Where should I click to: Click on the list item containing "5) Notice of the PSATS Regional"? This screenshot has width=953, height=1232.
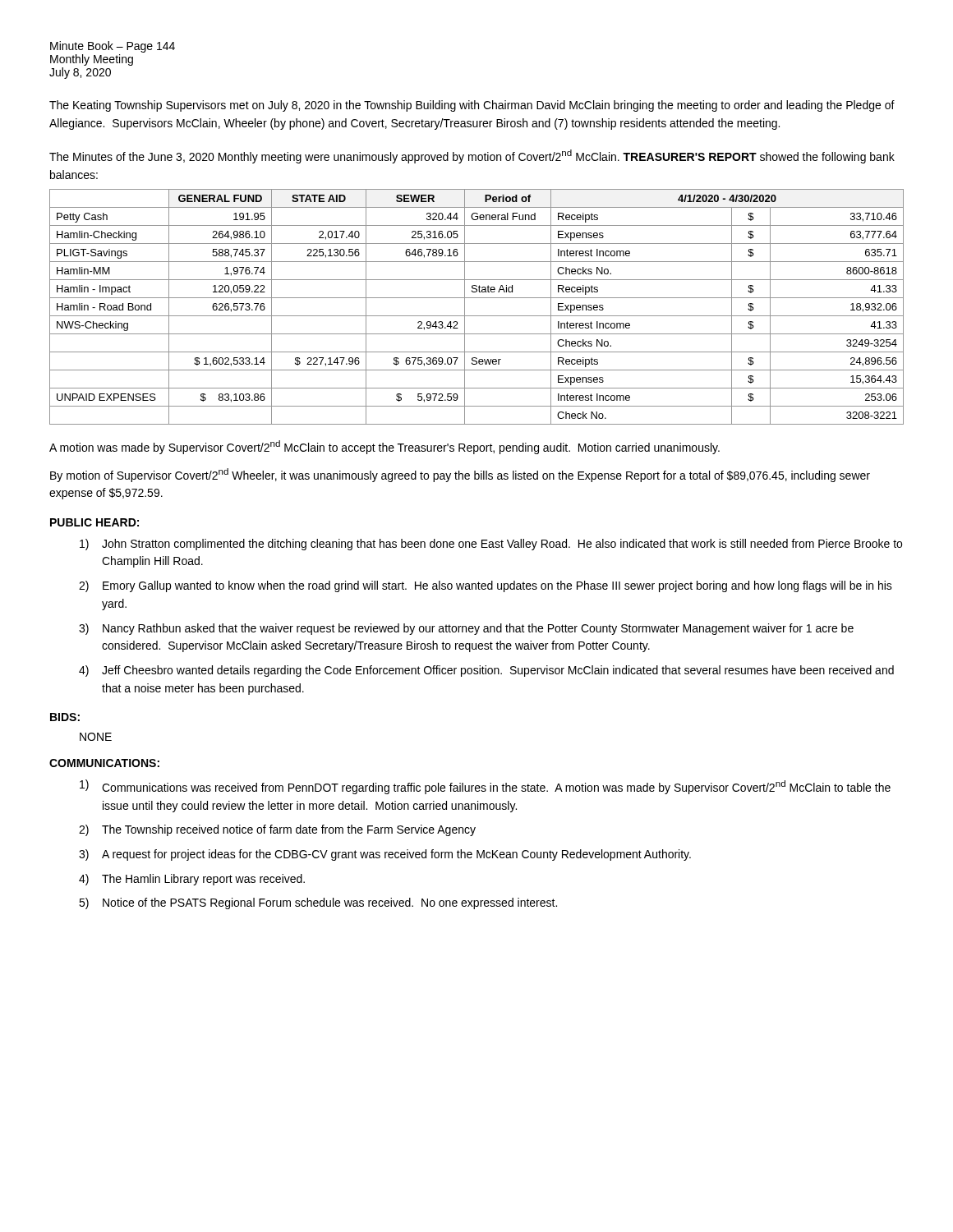pyautogui.click(x=319, y=904)
